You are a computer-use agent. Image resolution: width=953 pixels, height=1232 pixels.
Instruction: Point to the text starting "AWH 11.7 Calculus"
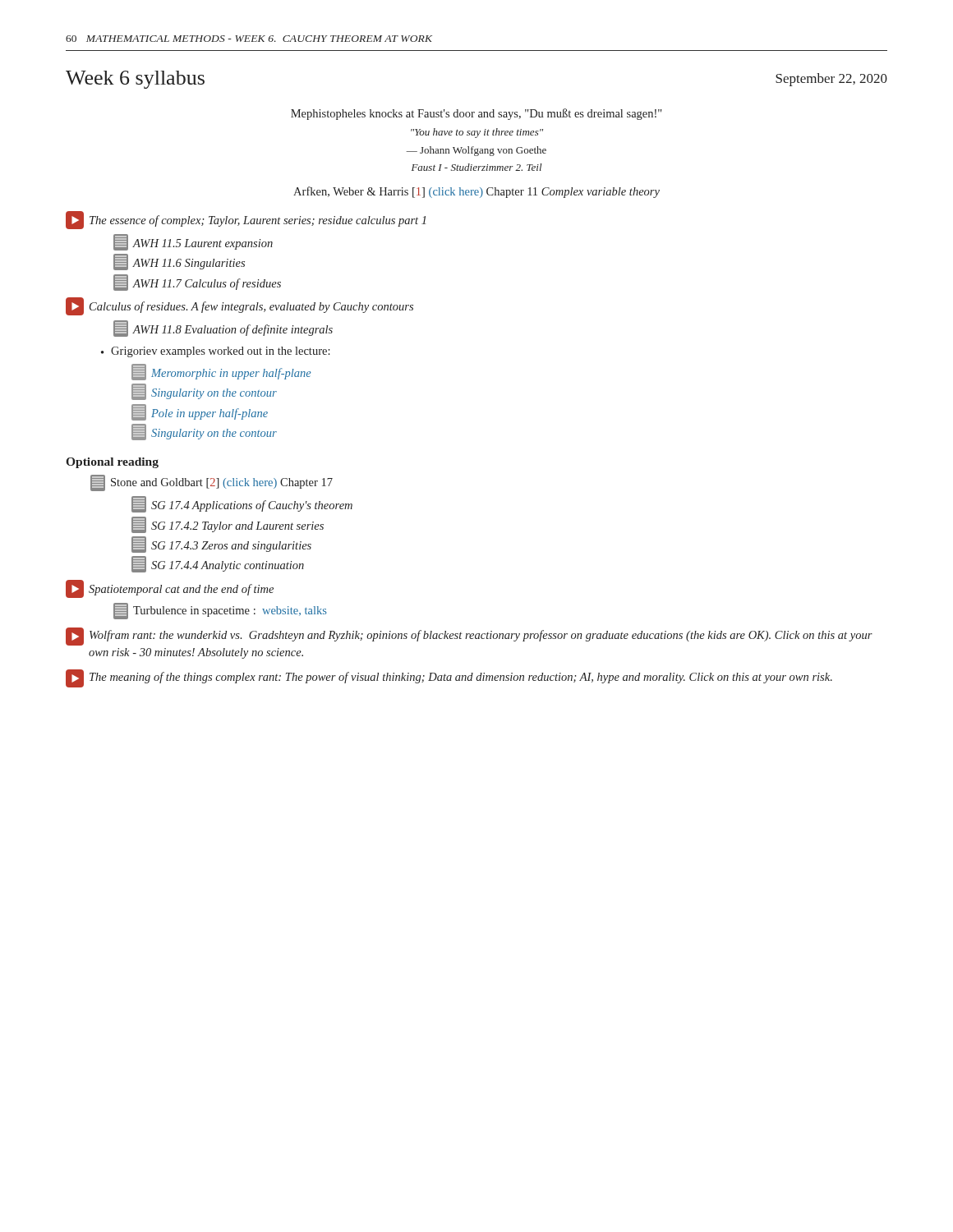click(x=197, y=283)
